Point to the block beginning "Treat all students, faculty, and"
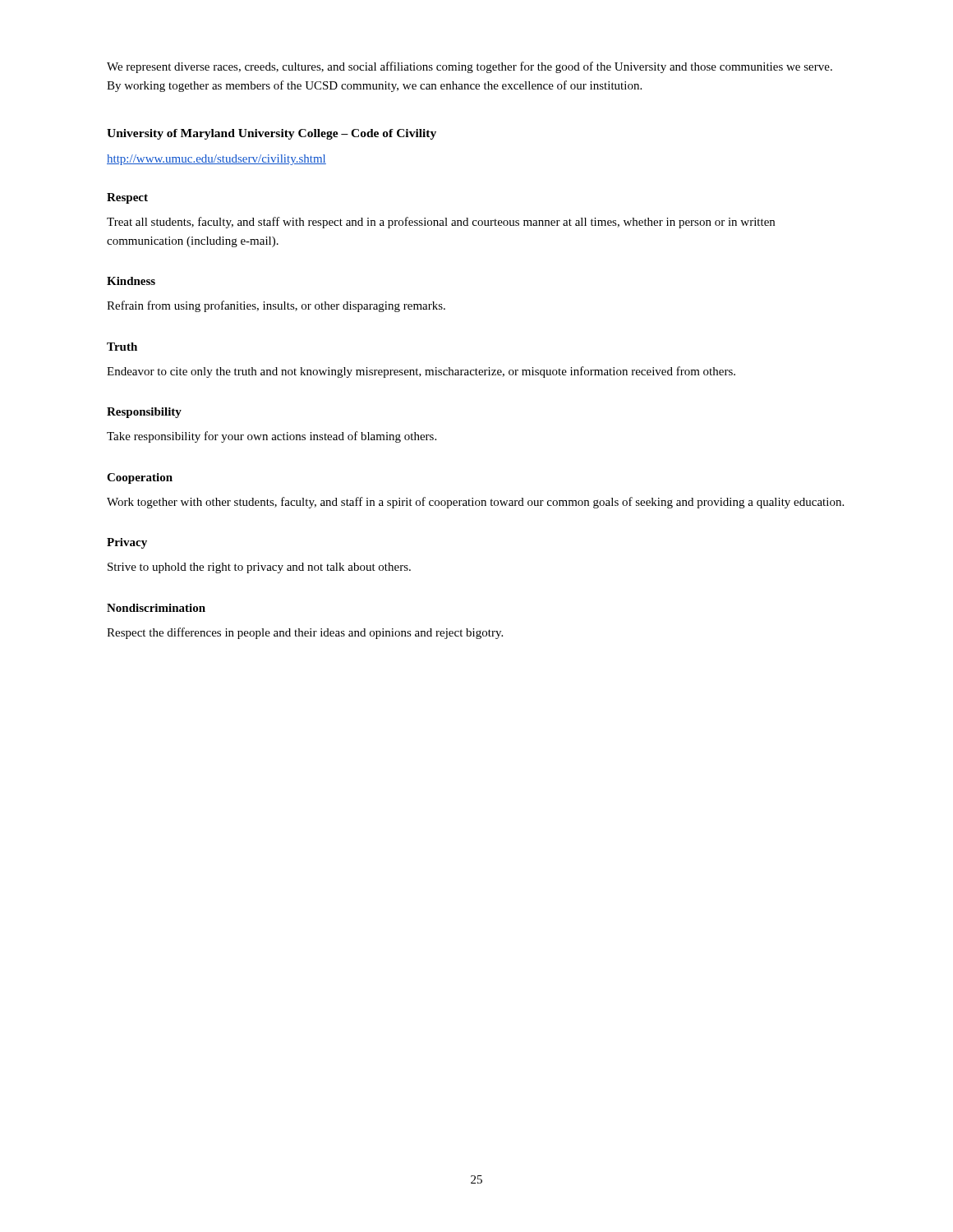Viewport: 953px width, 1232px height. (441, 231)
